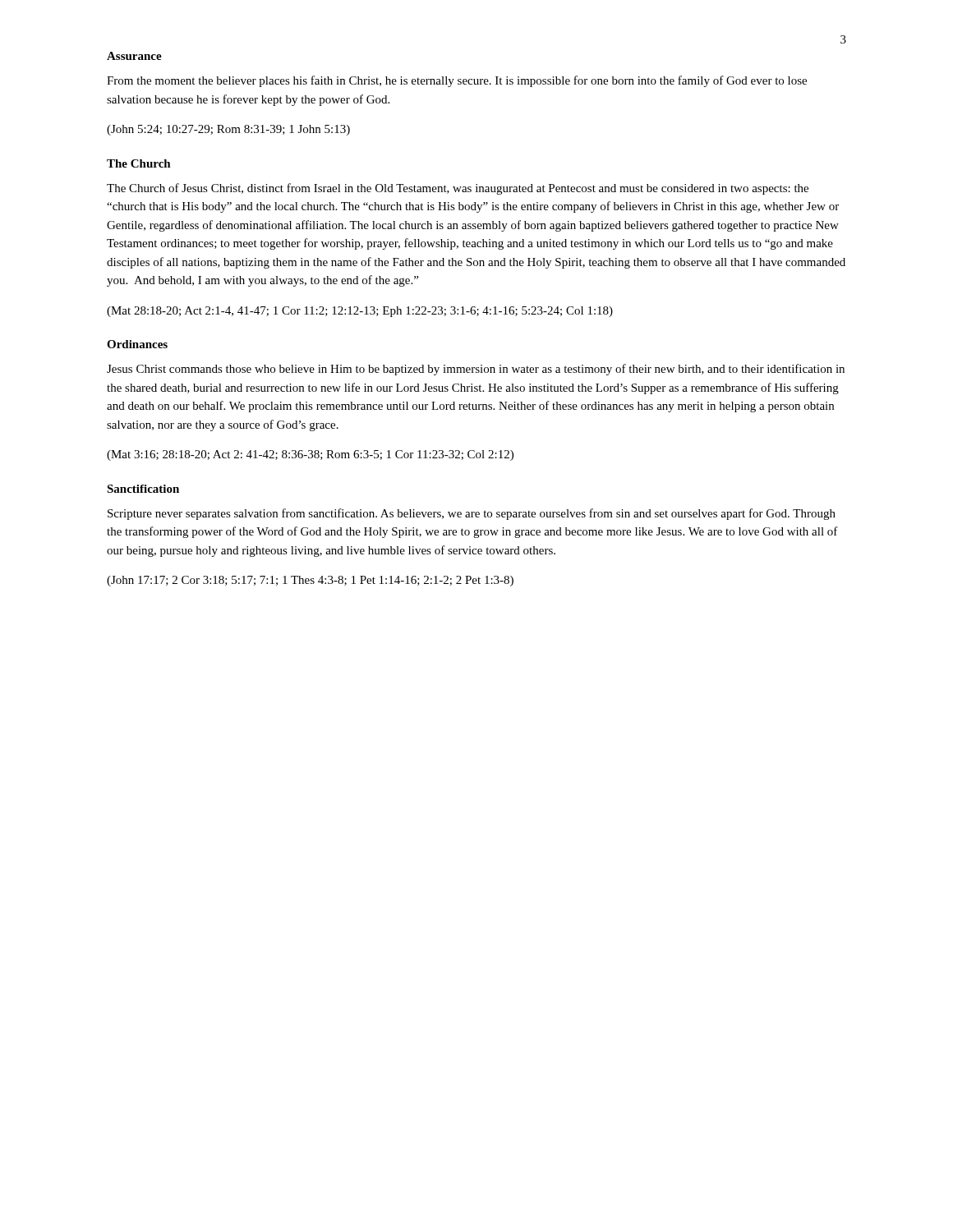Locate the element starting "From the moment the"
The image size is (953, 1232).
pos(457,90)
